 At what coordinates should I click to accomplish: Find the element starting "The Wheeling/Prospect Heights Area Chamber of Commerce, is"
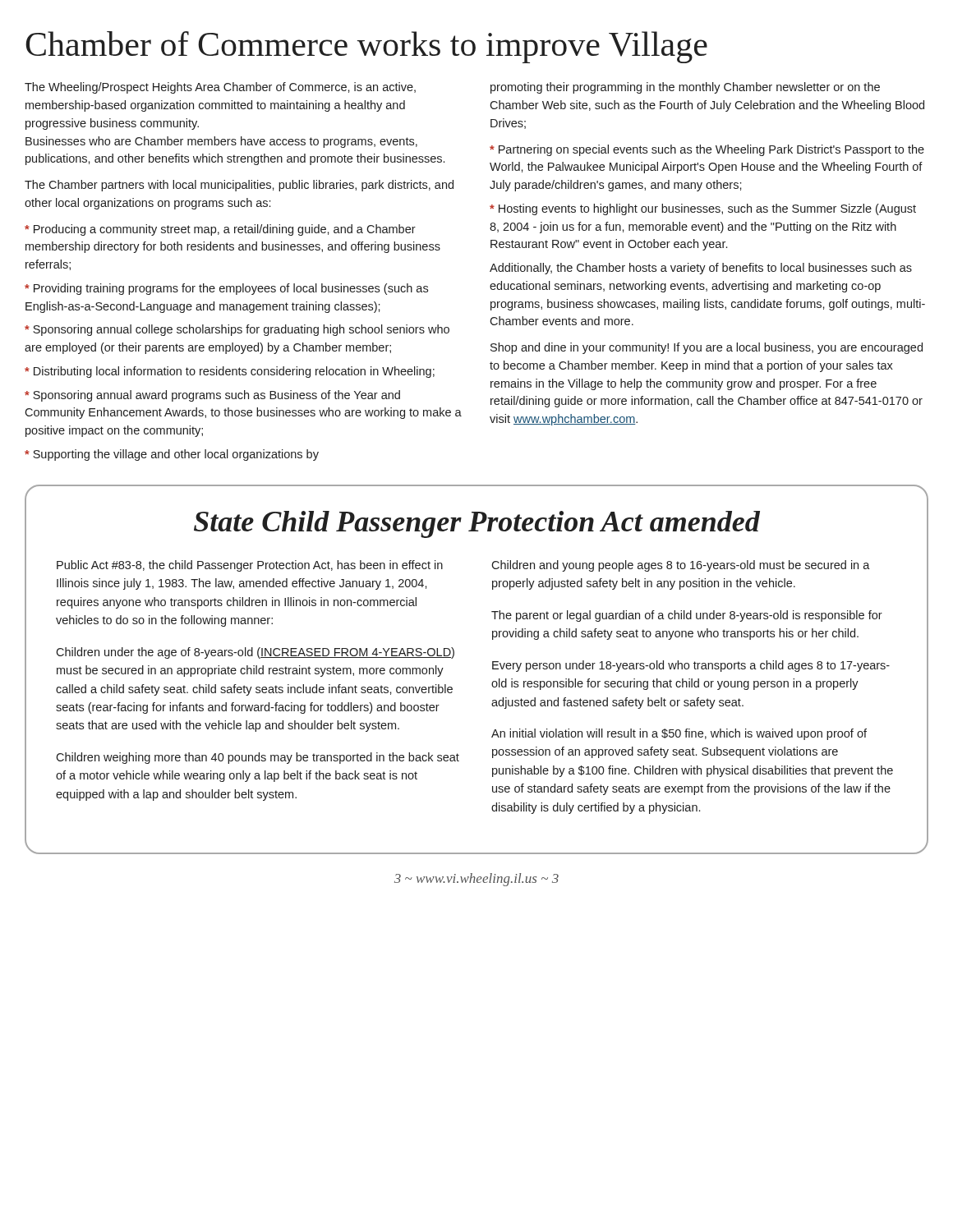pyautogui.click(x=220, y=88)
